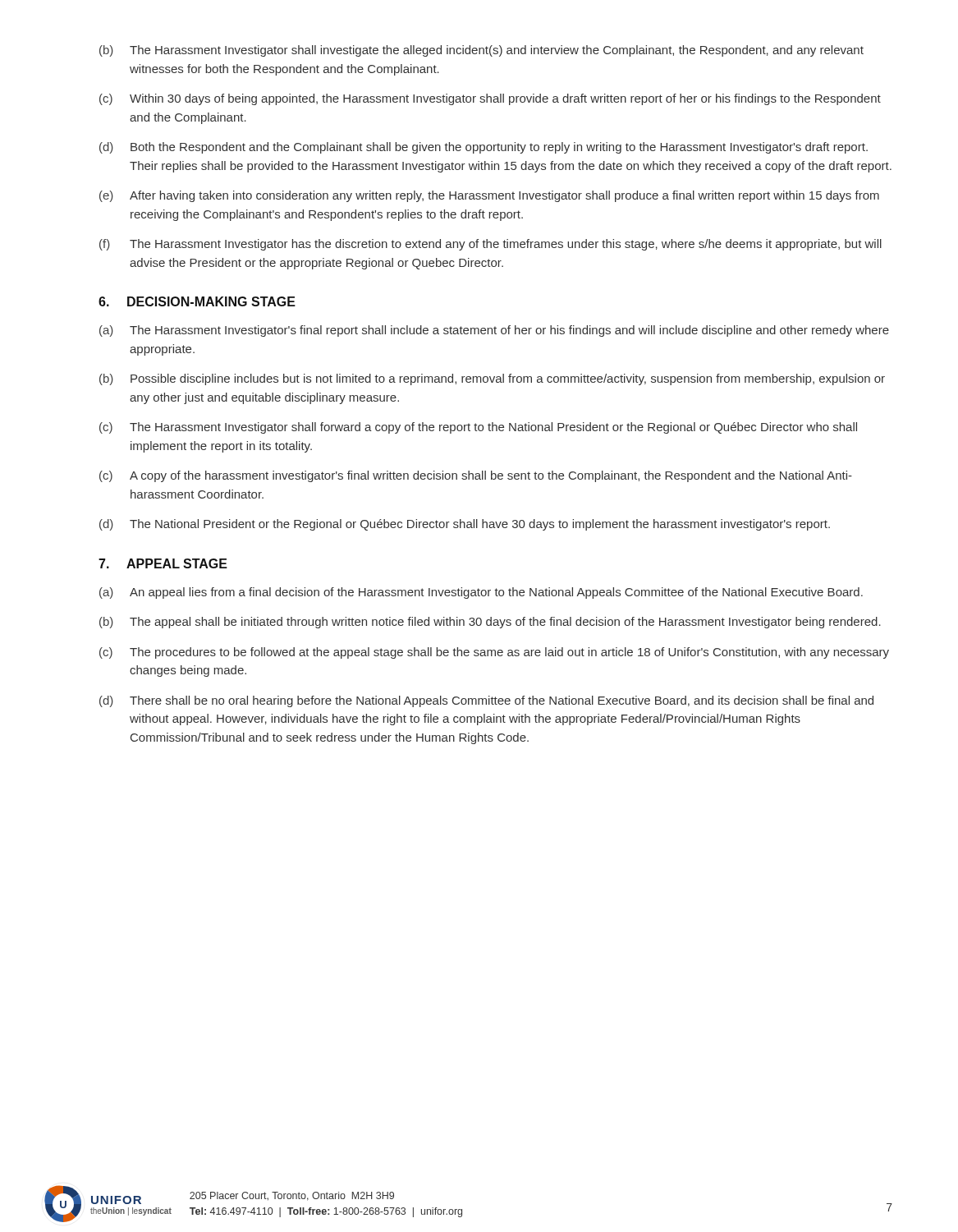Point to the block beginning "(c) The Harassment Investigator shall"
Viewport: 958px width, 1232px height.
495,436
